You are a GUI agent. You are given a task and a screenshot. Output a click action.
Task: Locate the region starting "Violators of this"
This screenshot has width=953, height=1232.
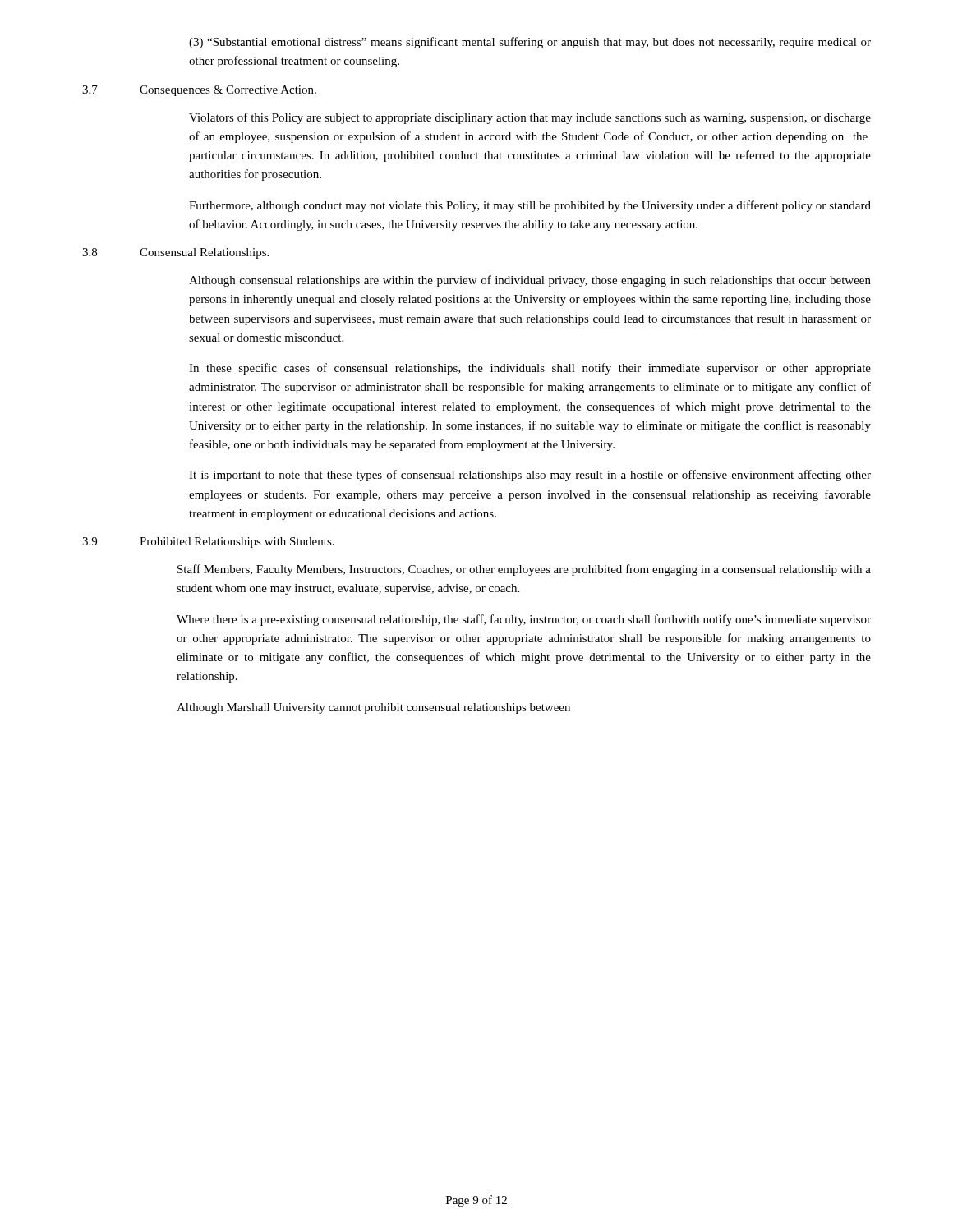click(x=530, y=146)
